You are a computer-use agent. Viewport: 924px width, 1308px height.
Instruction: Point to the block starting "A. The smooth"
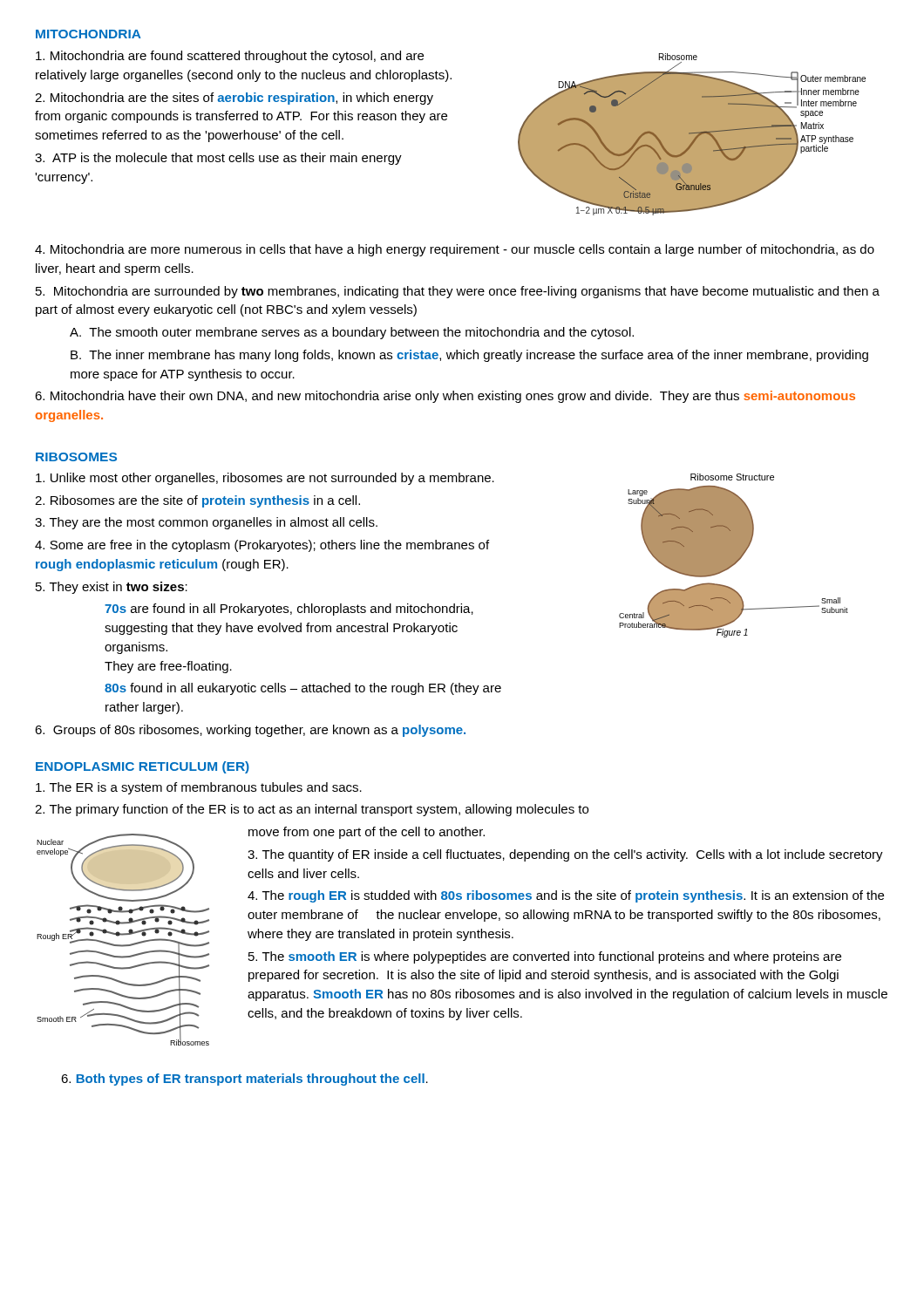click(352, 332)
